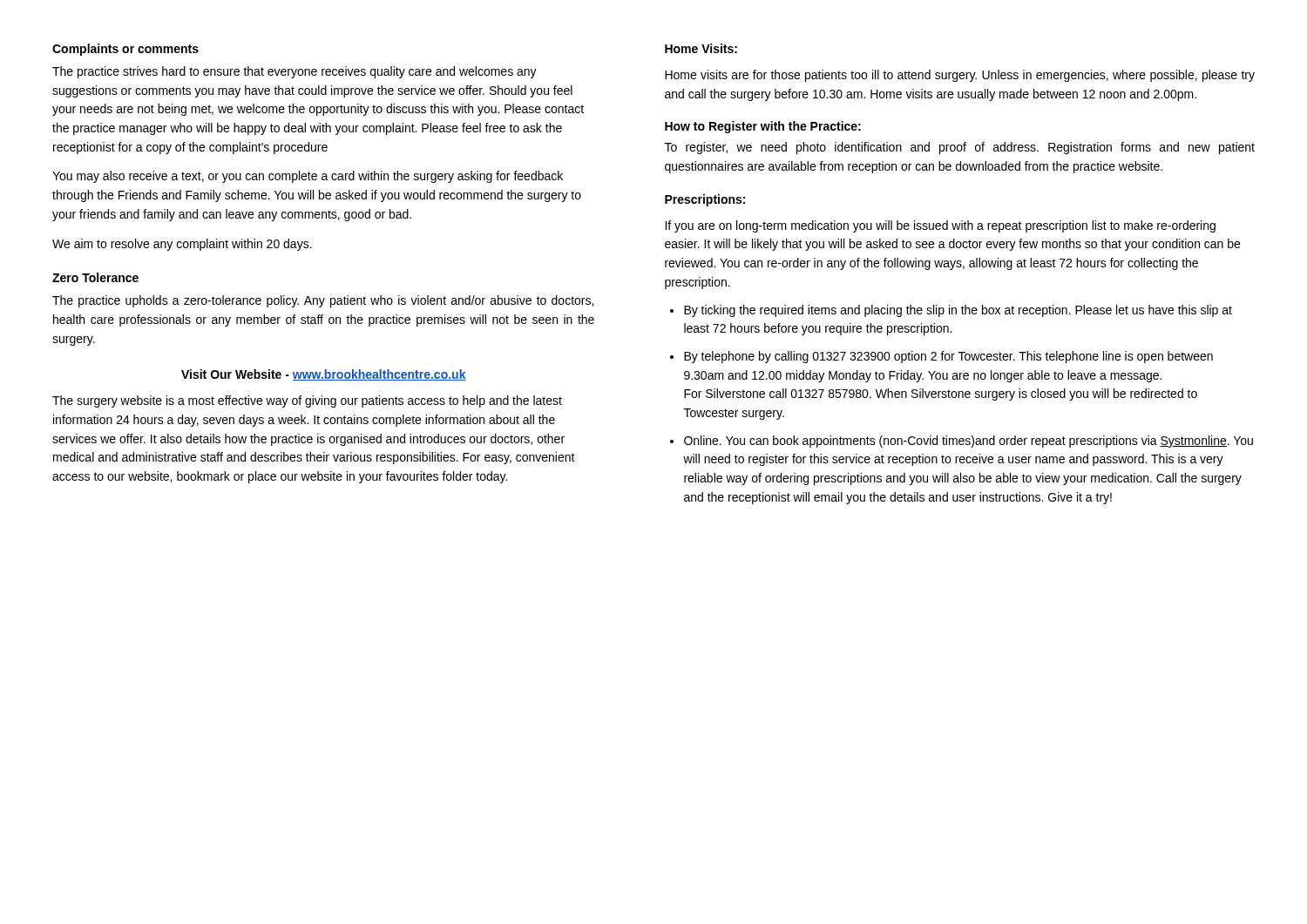The image size is (1307, 924).
Task: Click on the text block starting "How to Register with the"
Action: click(x=763, y=127)
